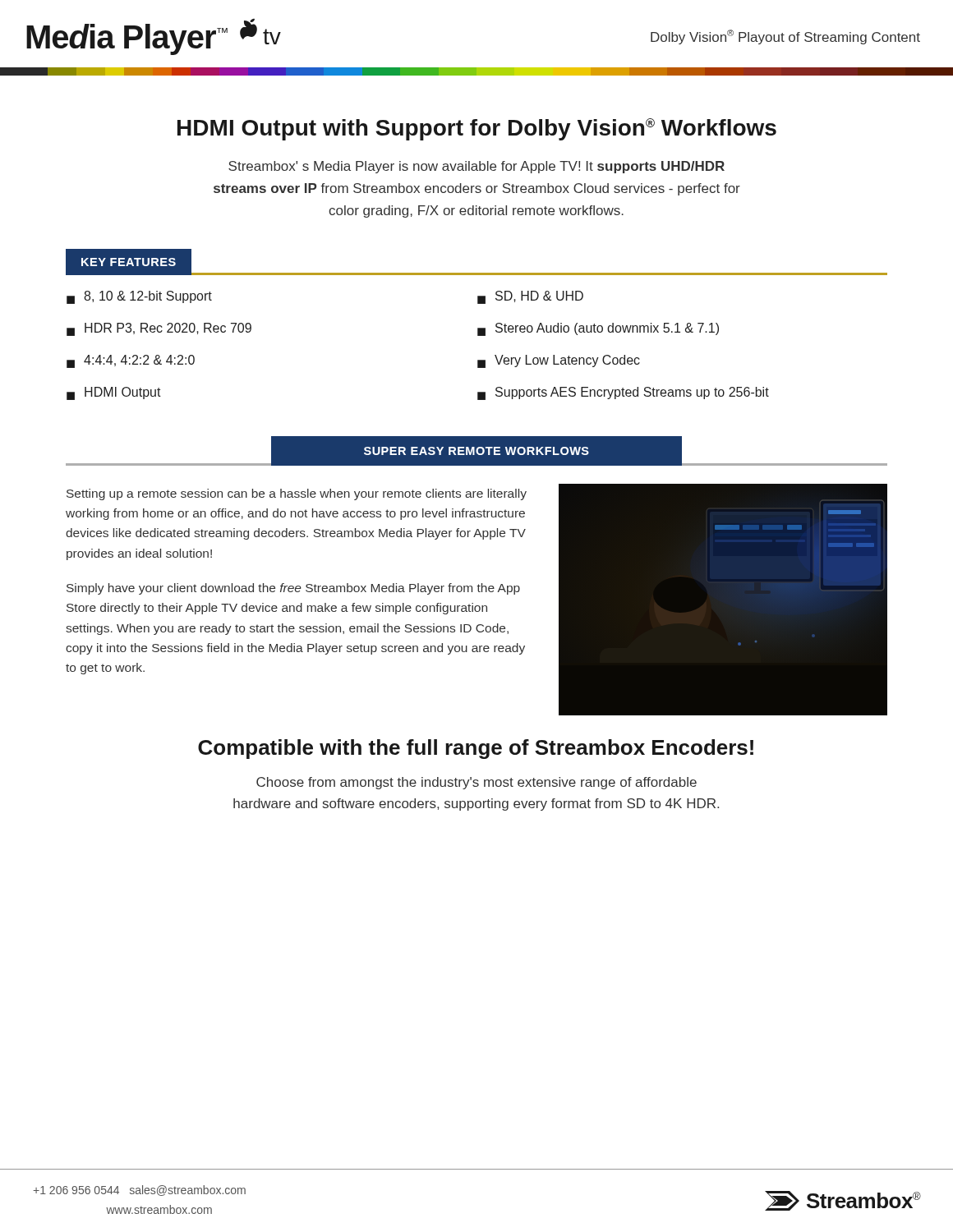Locate the text block that says "Simply have your client download the free"
The width and height of the screenshot is (953, 1232).
[x=295, y=628]
